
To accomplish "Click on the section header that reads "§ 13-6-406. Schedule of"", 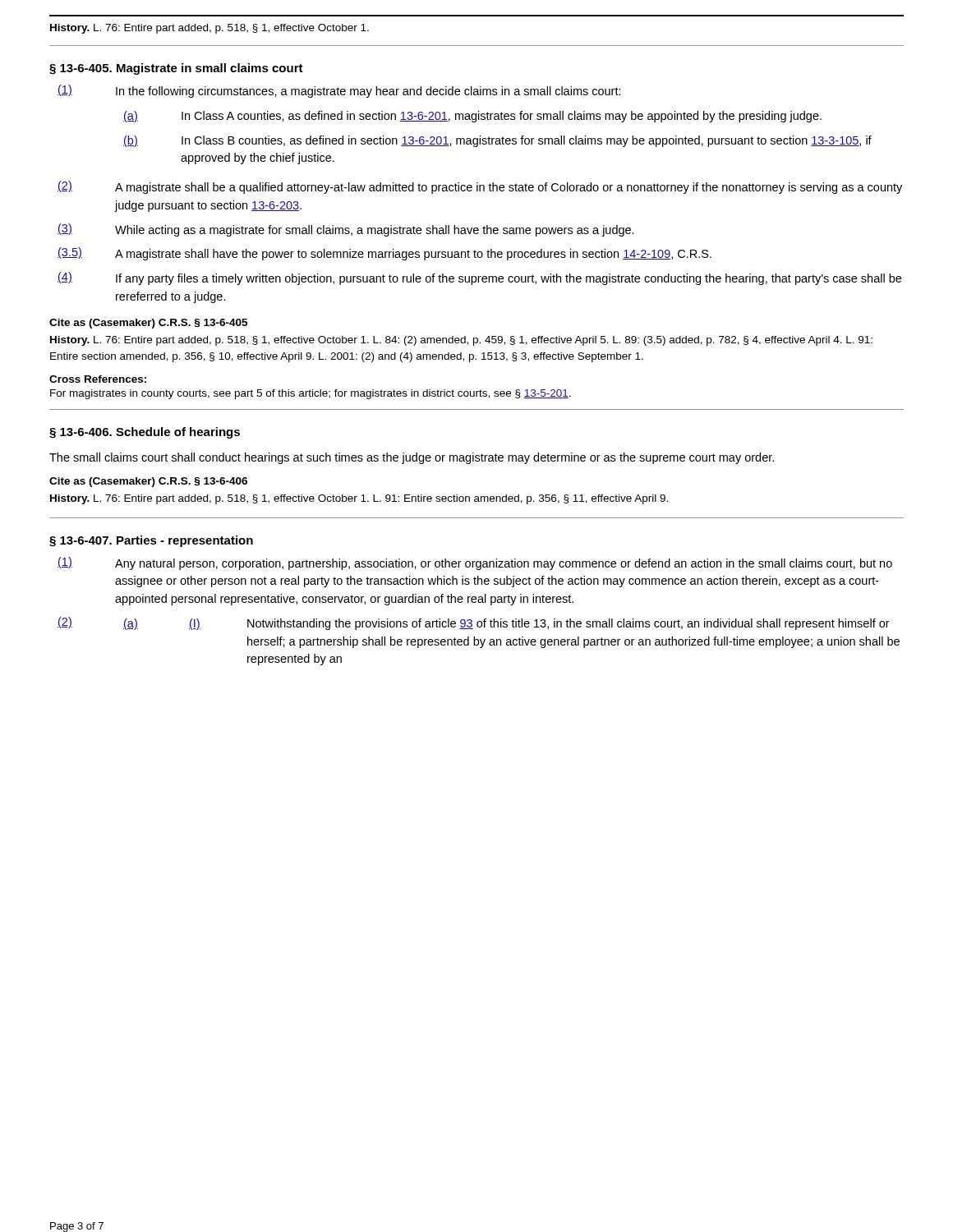I will click(x=145, y=432).
